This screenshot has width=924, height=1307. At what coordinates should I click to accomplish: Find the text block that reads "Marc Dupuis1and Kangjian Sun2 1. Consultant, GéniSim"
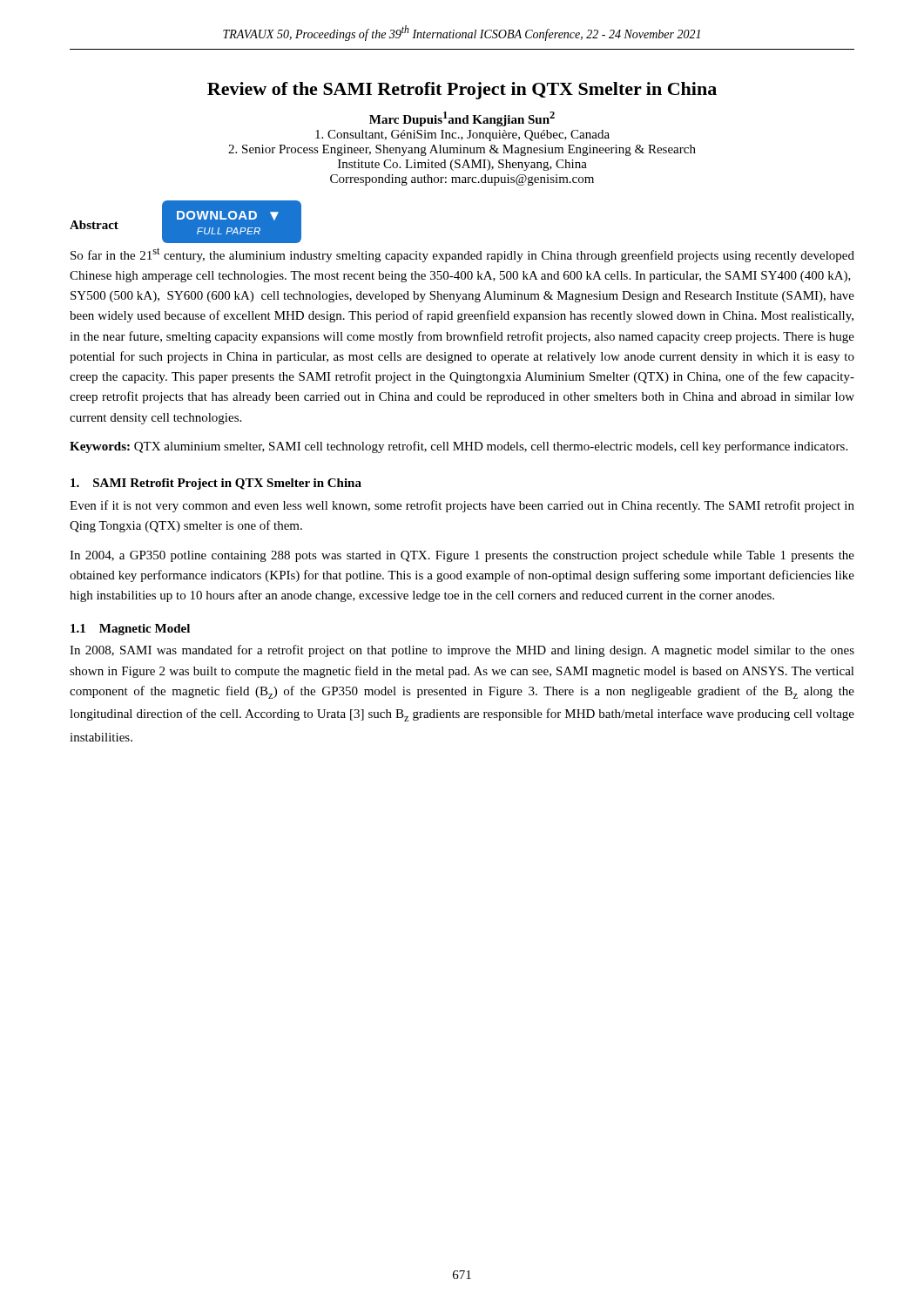[x=462, y=147]
